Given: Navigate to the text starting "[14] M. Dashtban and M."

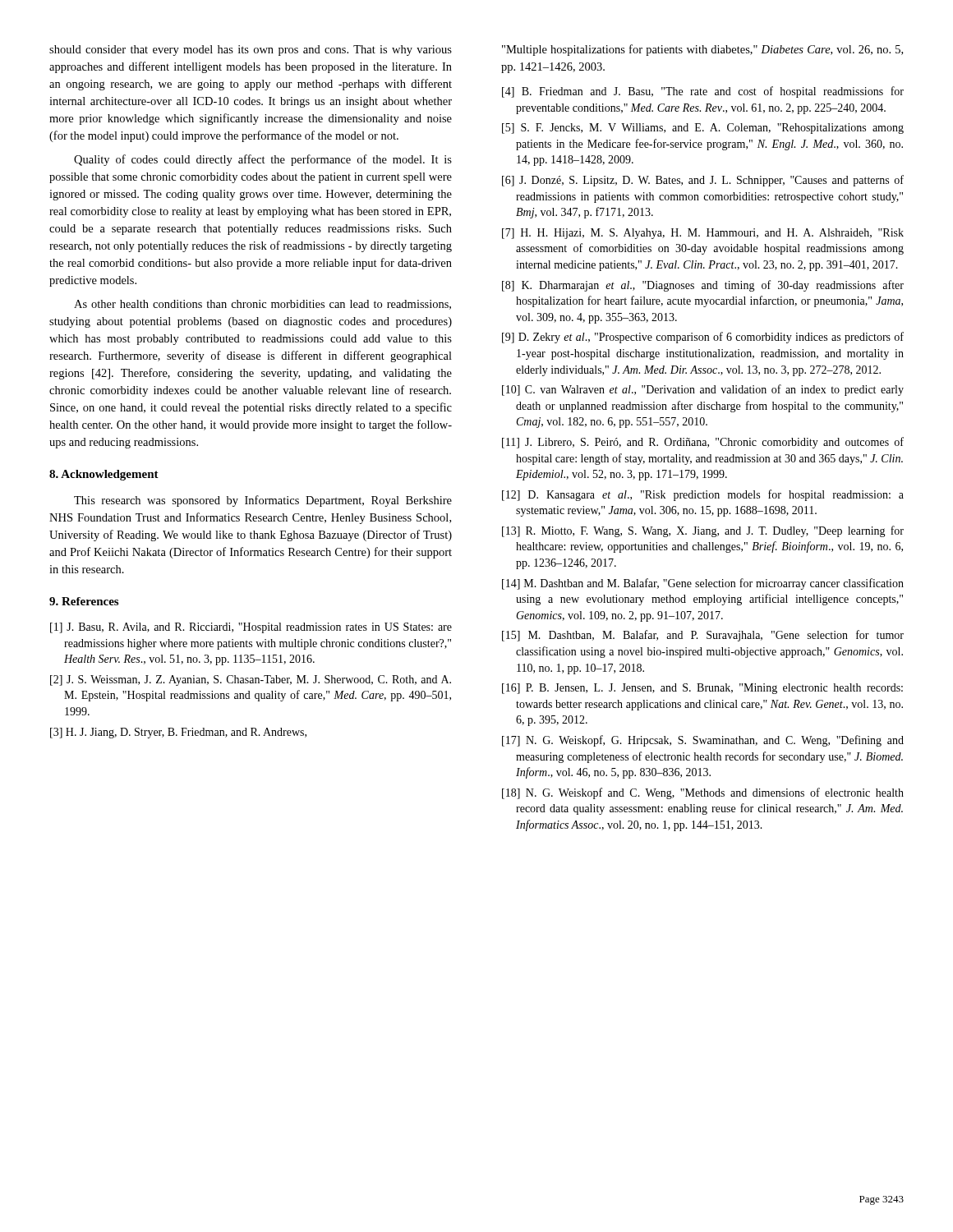Looking at the screenshot, I should tap(702, 599).
